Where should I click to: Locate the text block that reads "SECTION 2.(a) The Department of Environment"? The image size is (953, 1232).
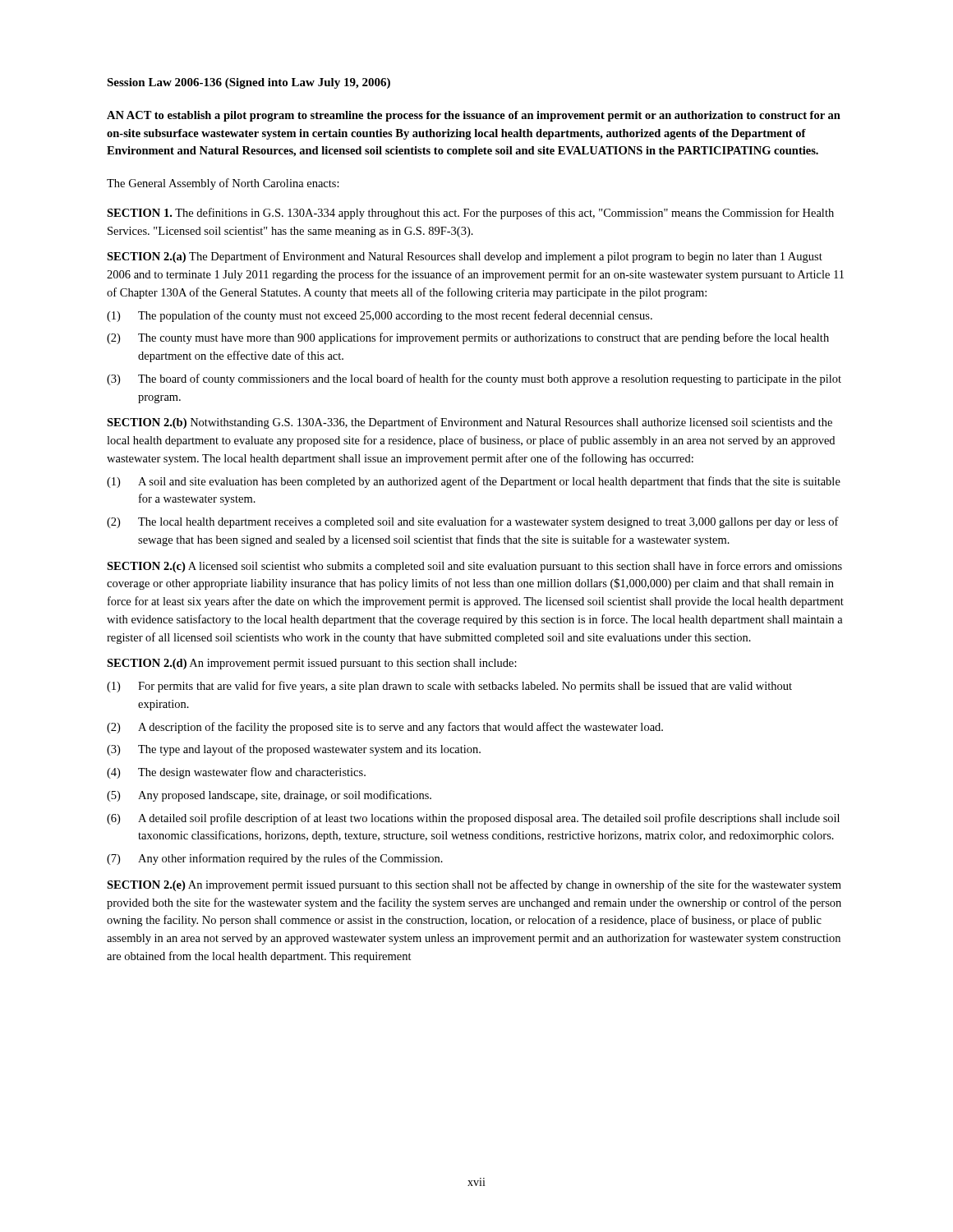pyautogui.click(x=476, y=274)
